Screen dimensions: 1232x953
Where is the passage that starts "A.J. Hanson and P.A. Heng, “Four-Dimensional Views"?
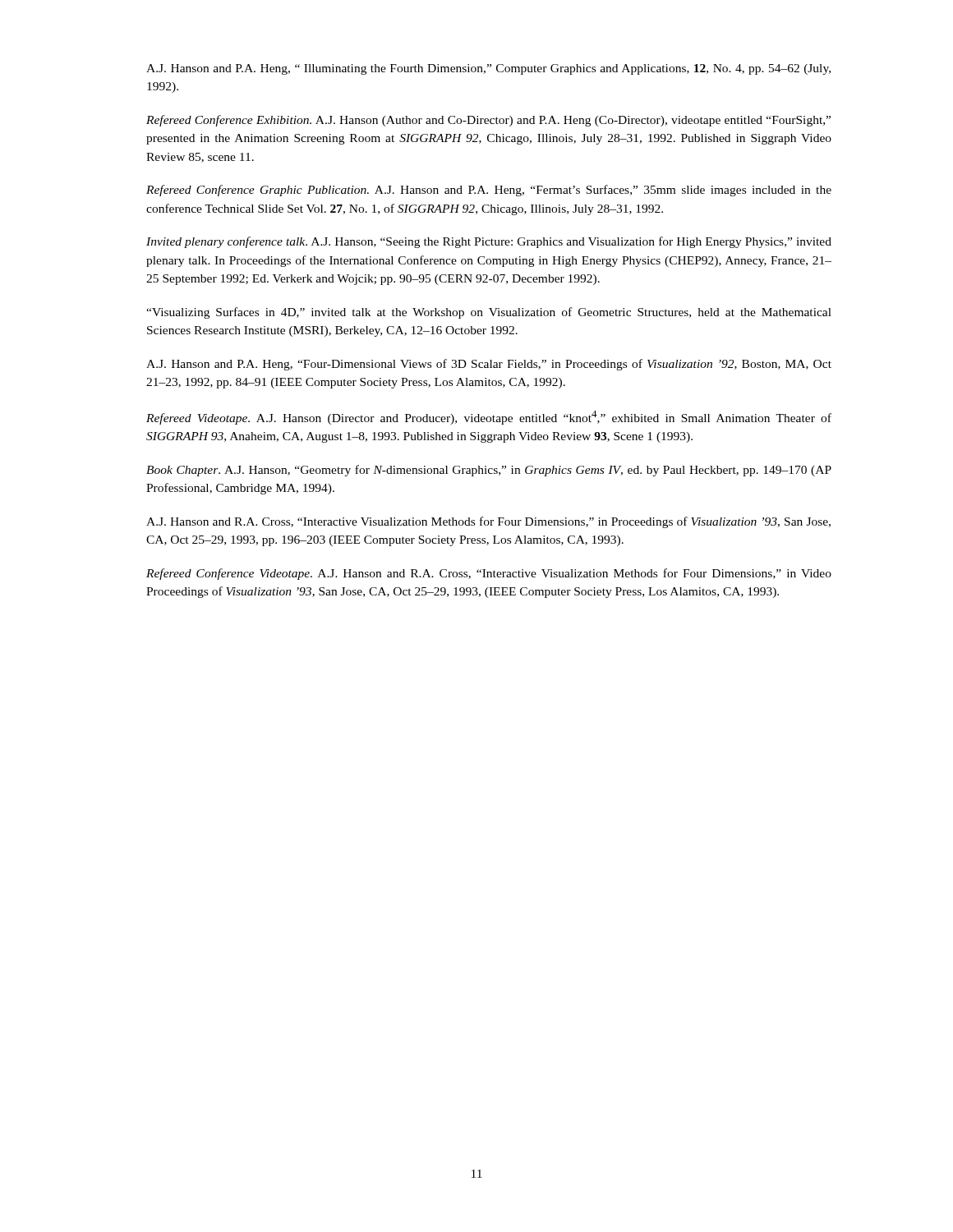(489, 373)
